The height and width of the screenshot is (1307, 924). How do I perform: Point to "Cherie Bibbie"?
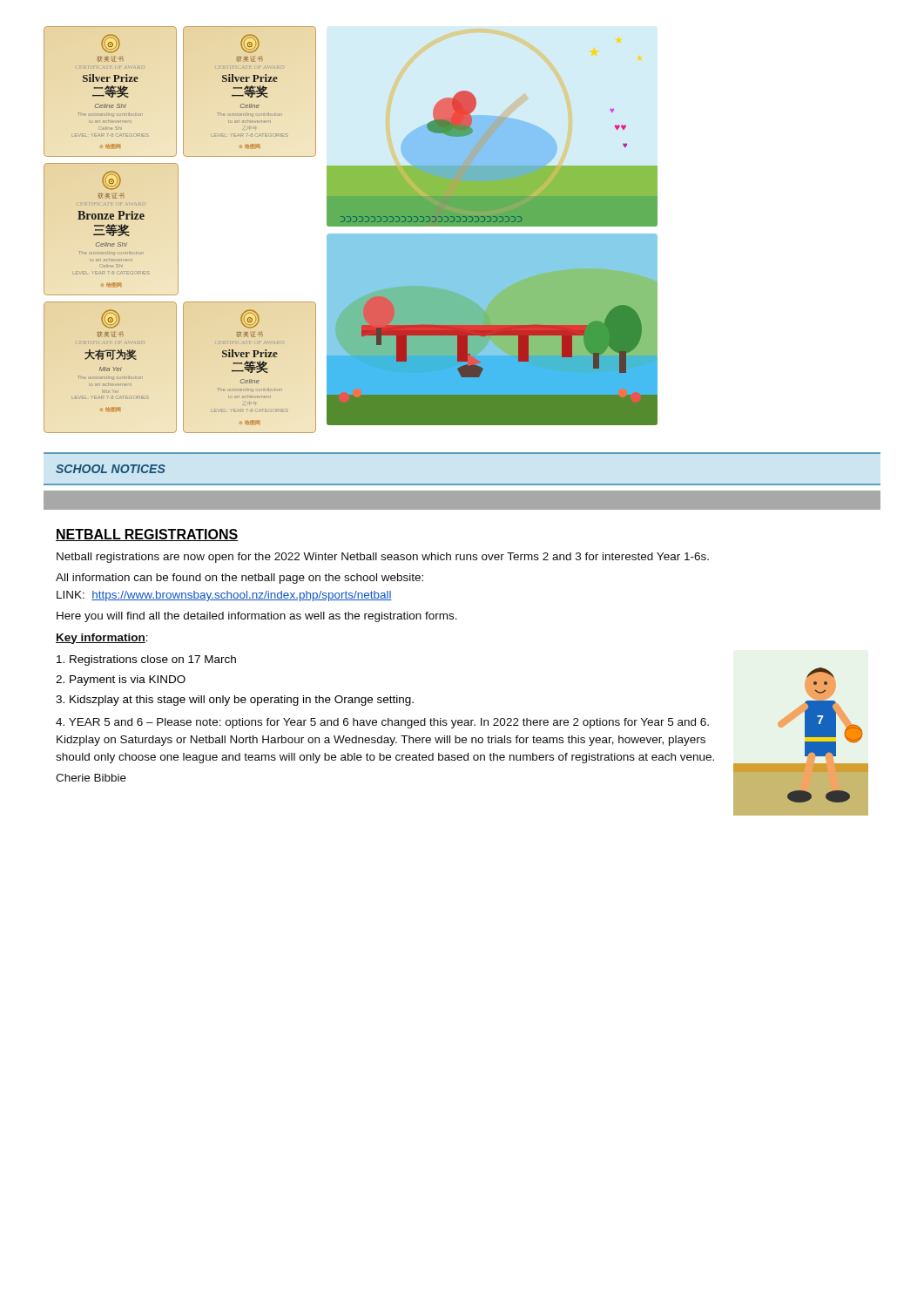click(x=91, y=778)
